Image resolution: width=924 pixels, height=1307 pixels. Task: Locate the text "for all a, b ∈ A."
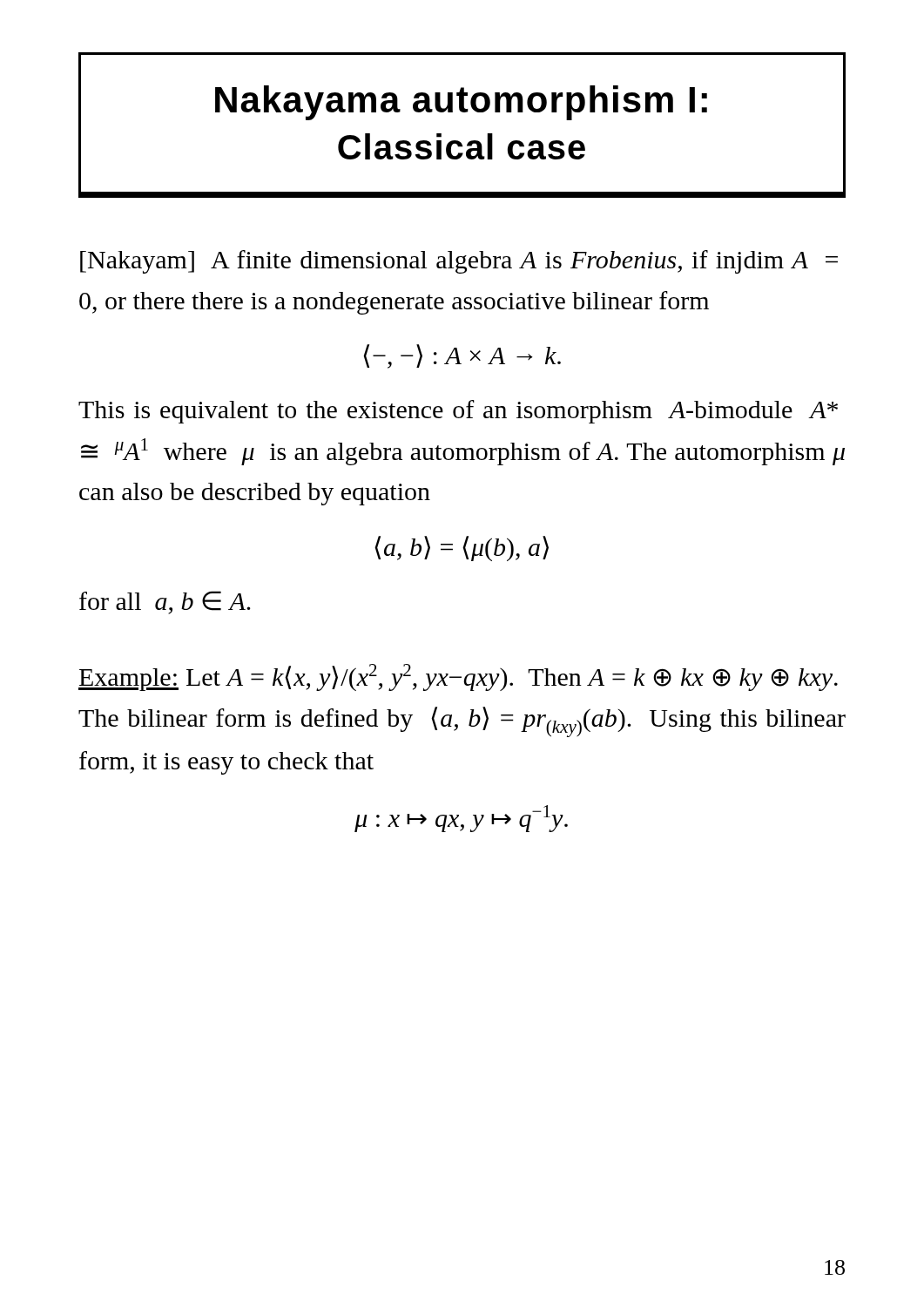165,600
